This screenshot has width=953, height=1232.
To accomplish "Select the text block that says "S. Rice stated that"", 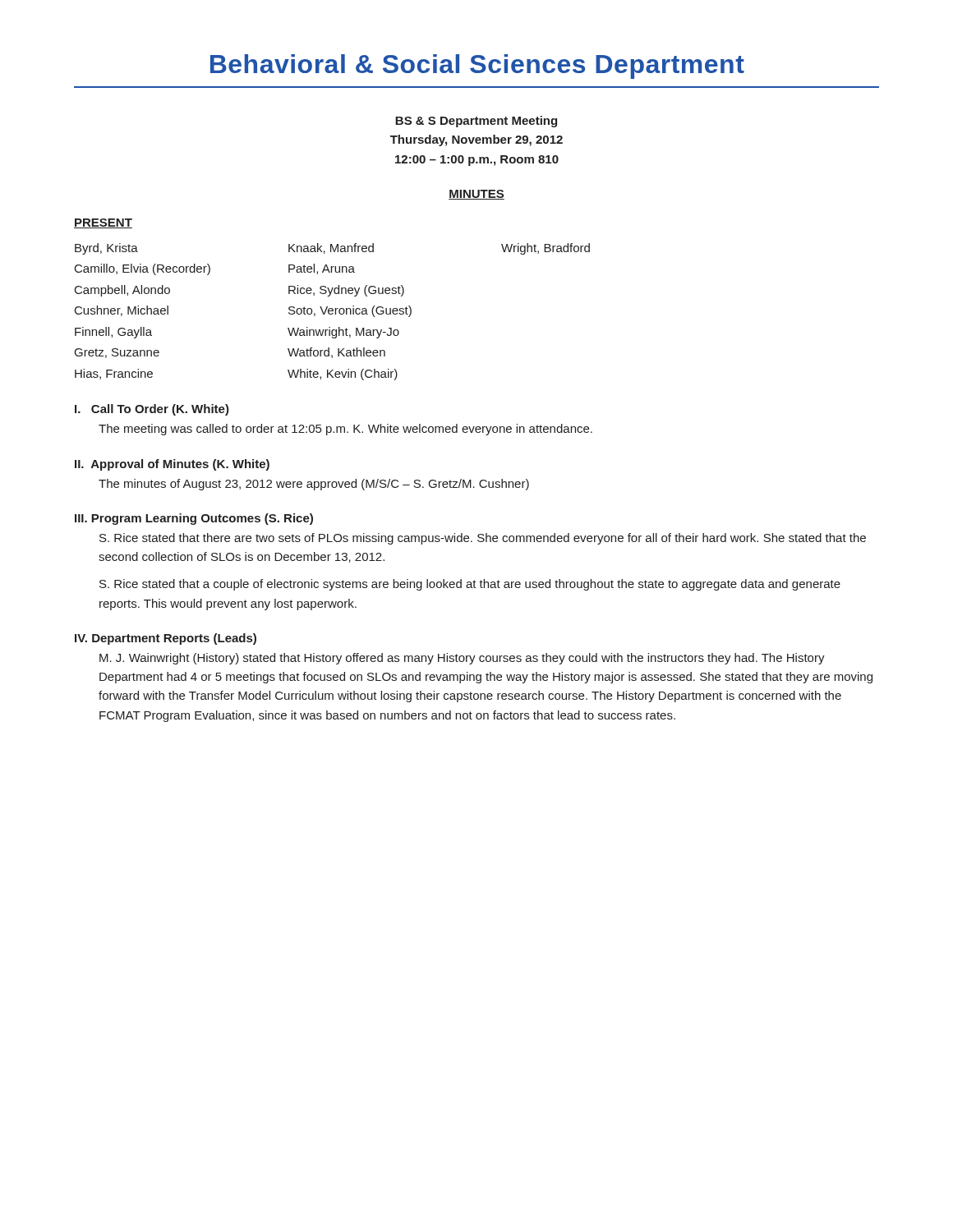I will [x=489, y=570].
